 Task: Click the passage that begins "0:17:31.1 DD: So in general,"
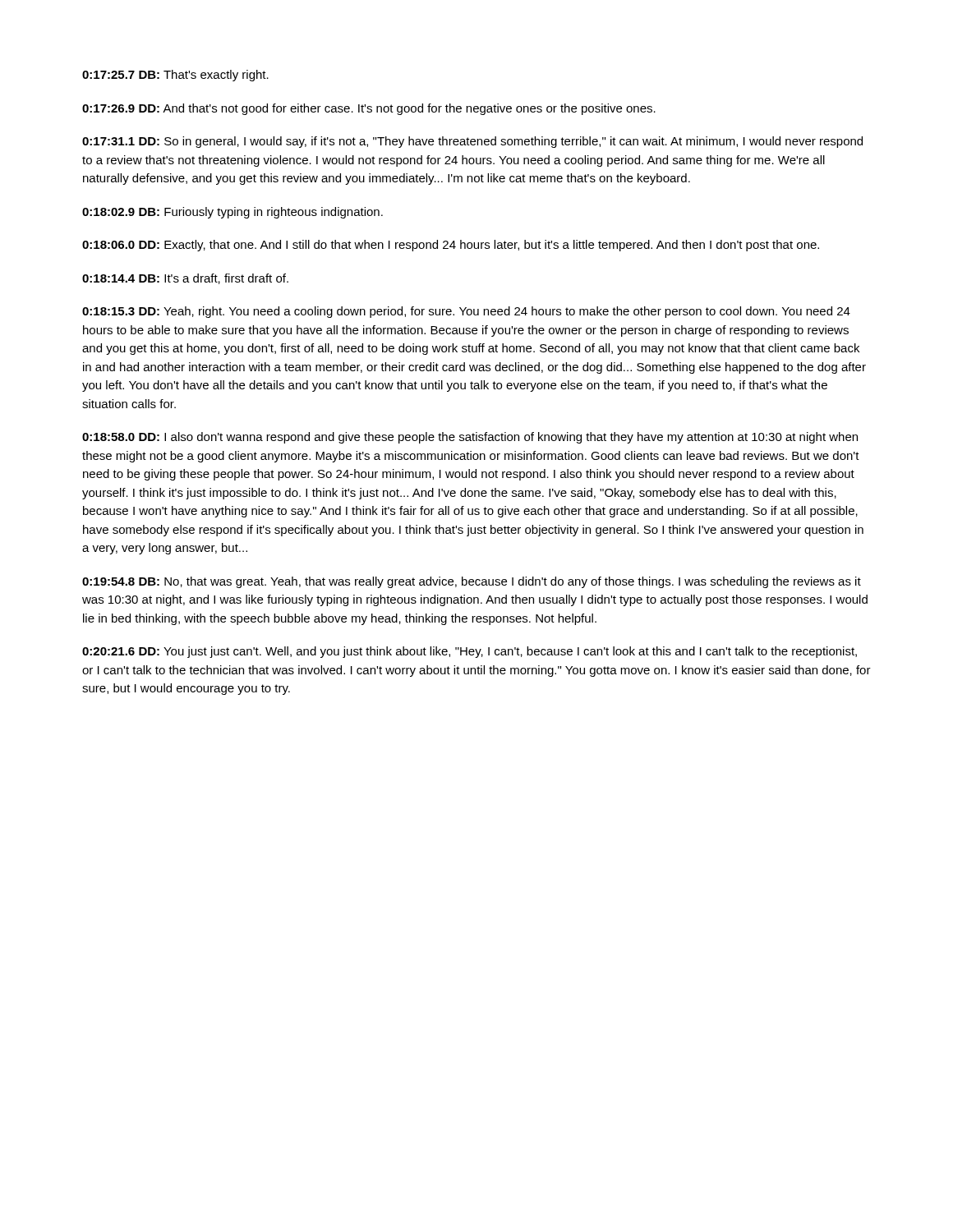pyautogui.click(x=473, y=159)
